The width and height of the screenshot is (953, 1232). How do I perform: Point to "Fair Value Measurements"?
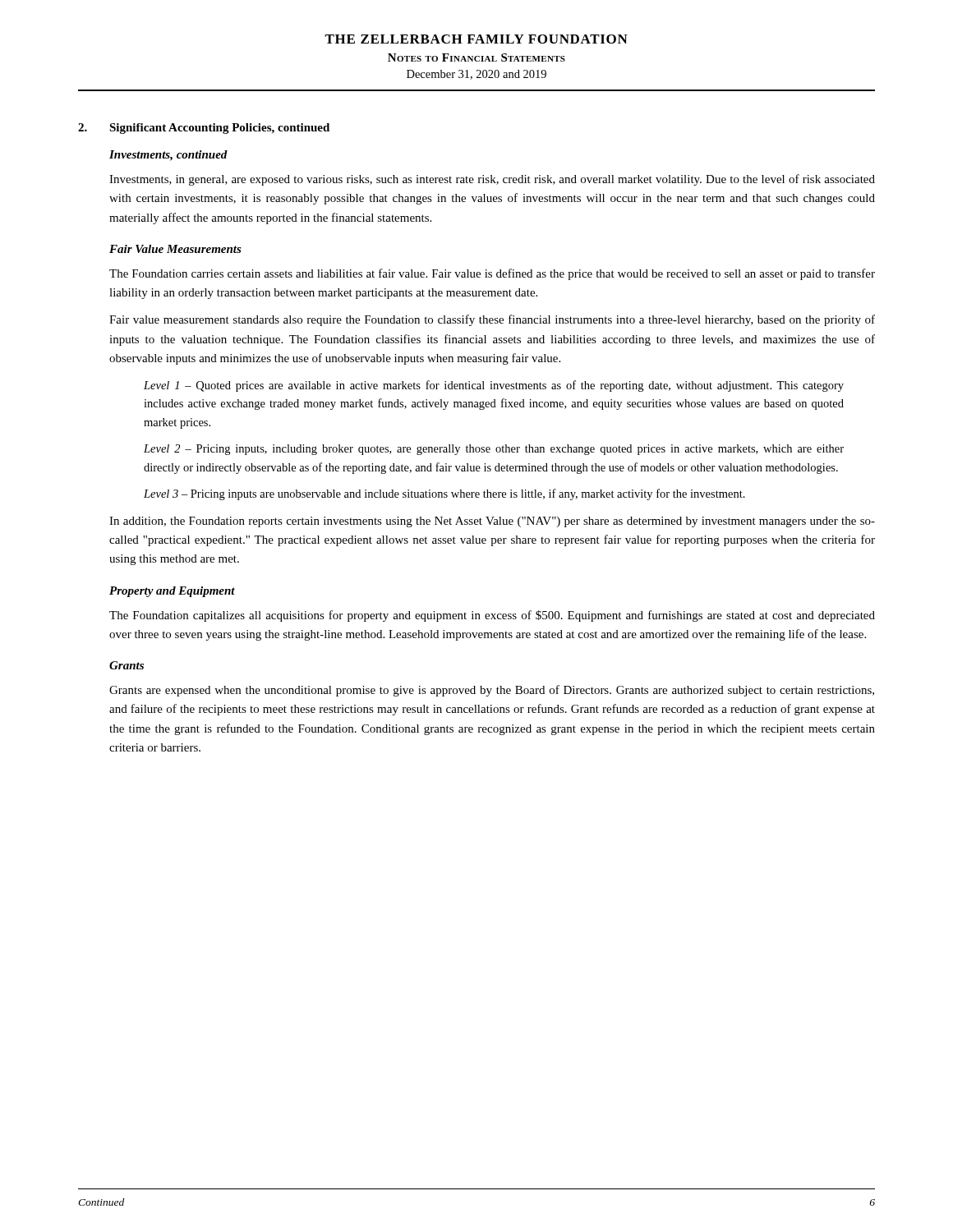(175, 249)
